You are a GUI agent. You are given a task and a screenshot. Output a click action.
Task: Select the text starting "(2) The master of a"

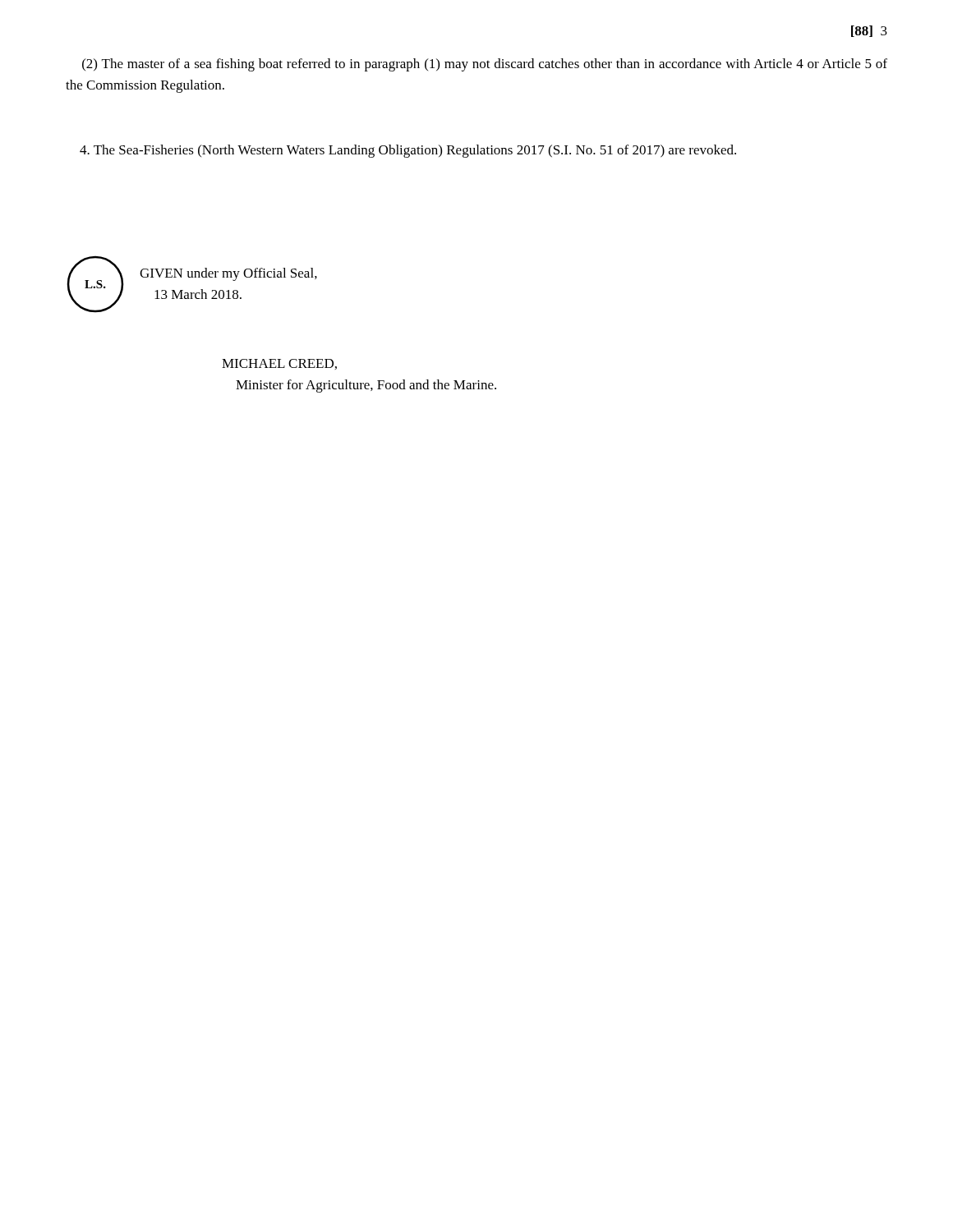476,74
